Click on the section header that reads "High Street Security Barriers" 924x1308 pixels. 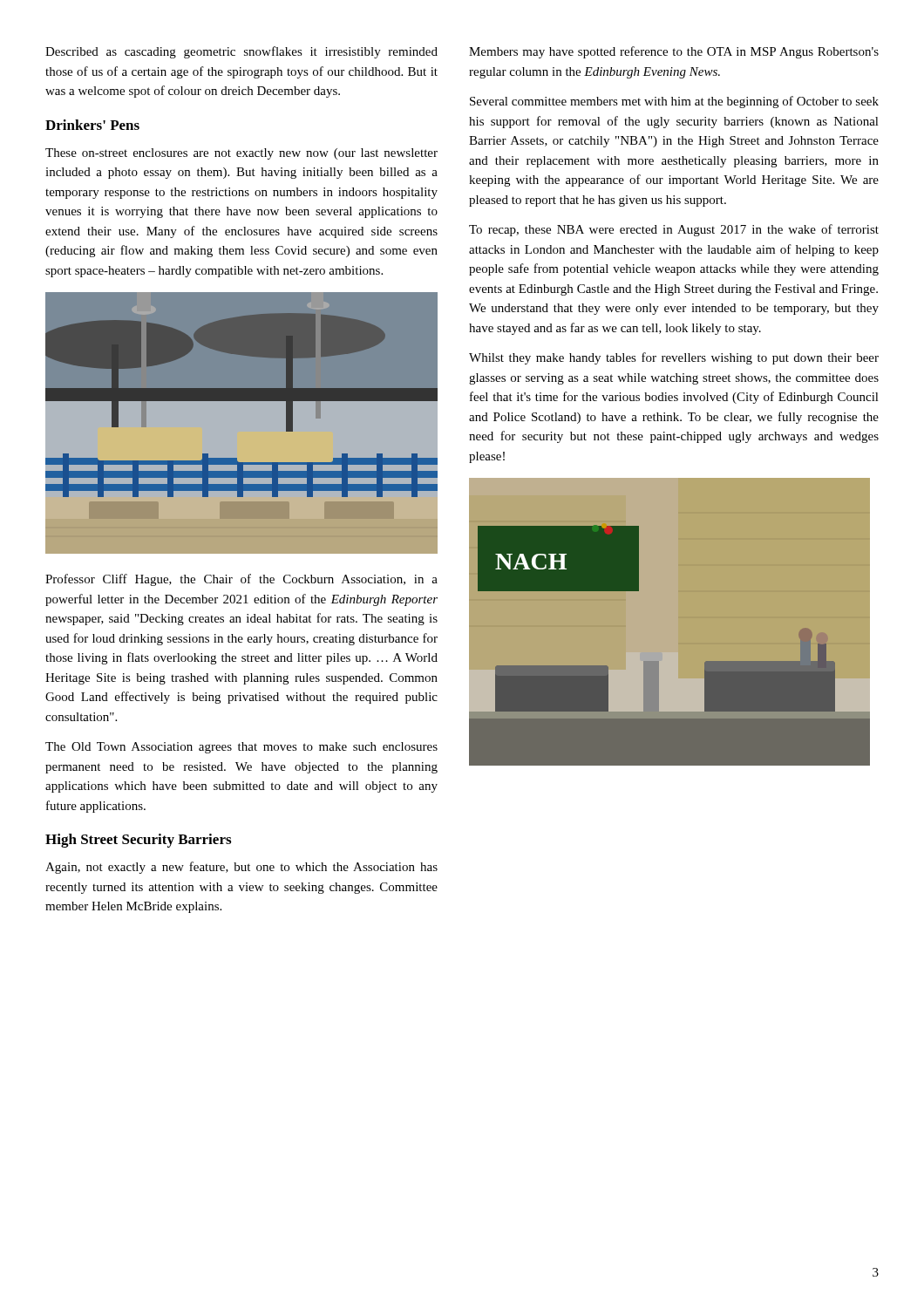click(241, 840)
